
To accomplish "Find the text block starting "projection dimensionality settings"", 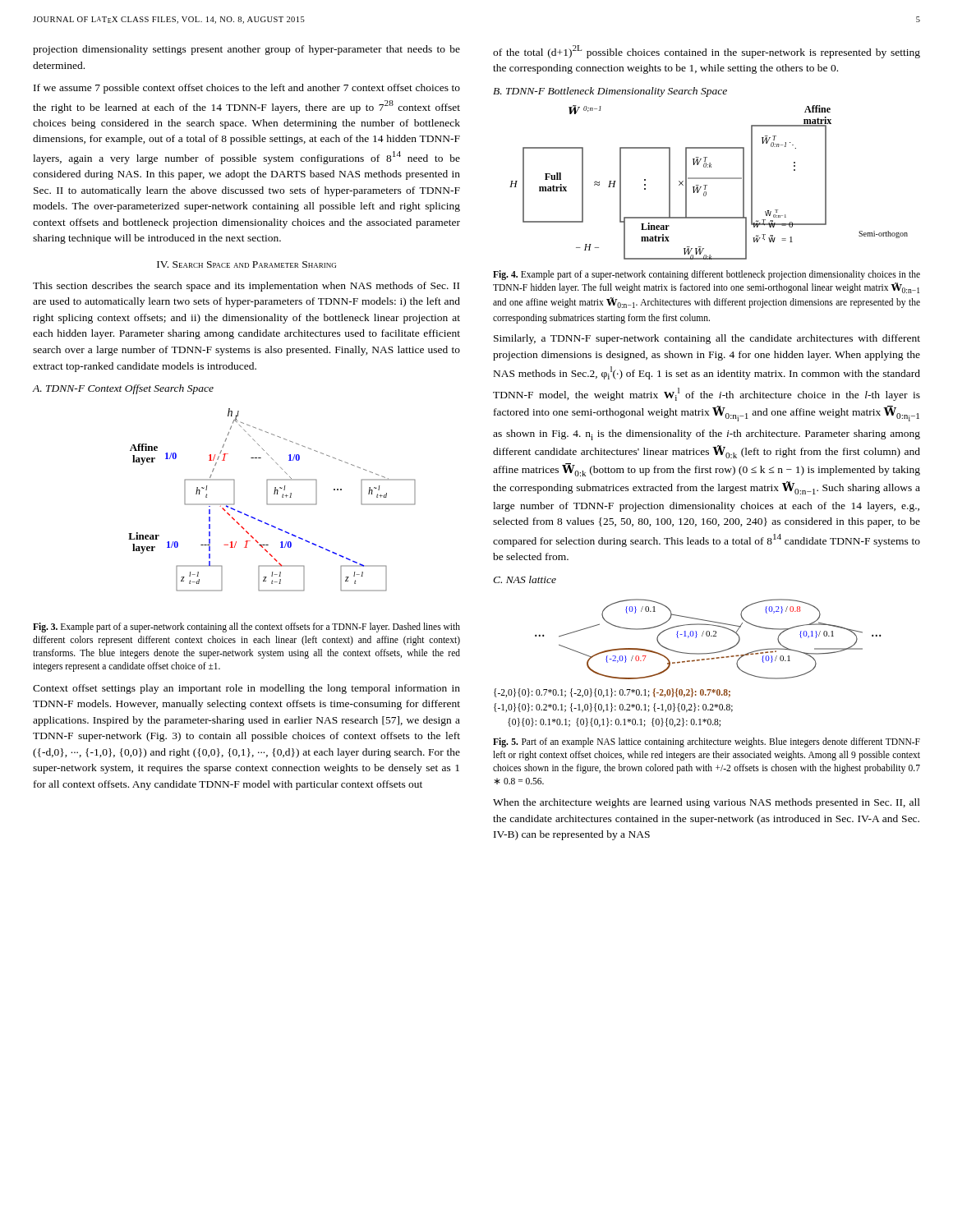I will 246,57.
